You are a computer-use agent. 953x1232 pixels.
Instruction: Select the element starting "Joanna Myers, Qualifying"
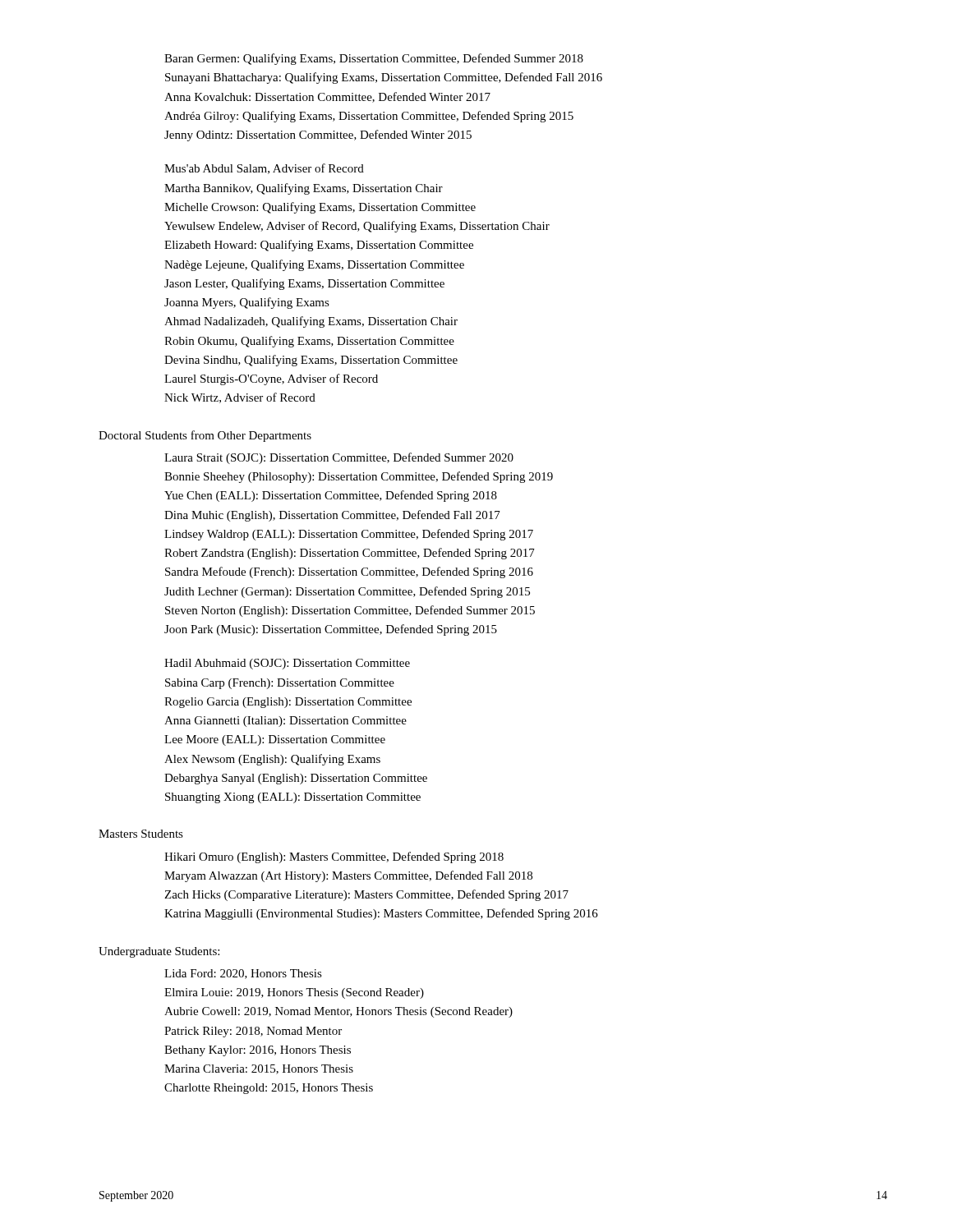(x=247, y=303)
